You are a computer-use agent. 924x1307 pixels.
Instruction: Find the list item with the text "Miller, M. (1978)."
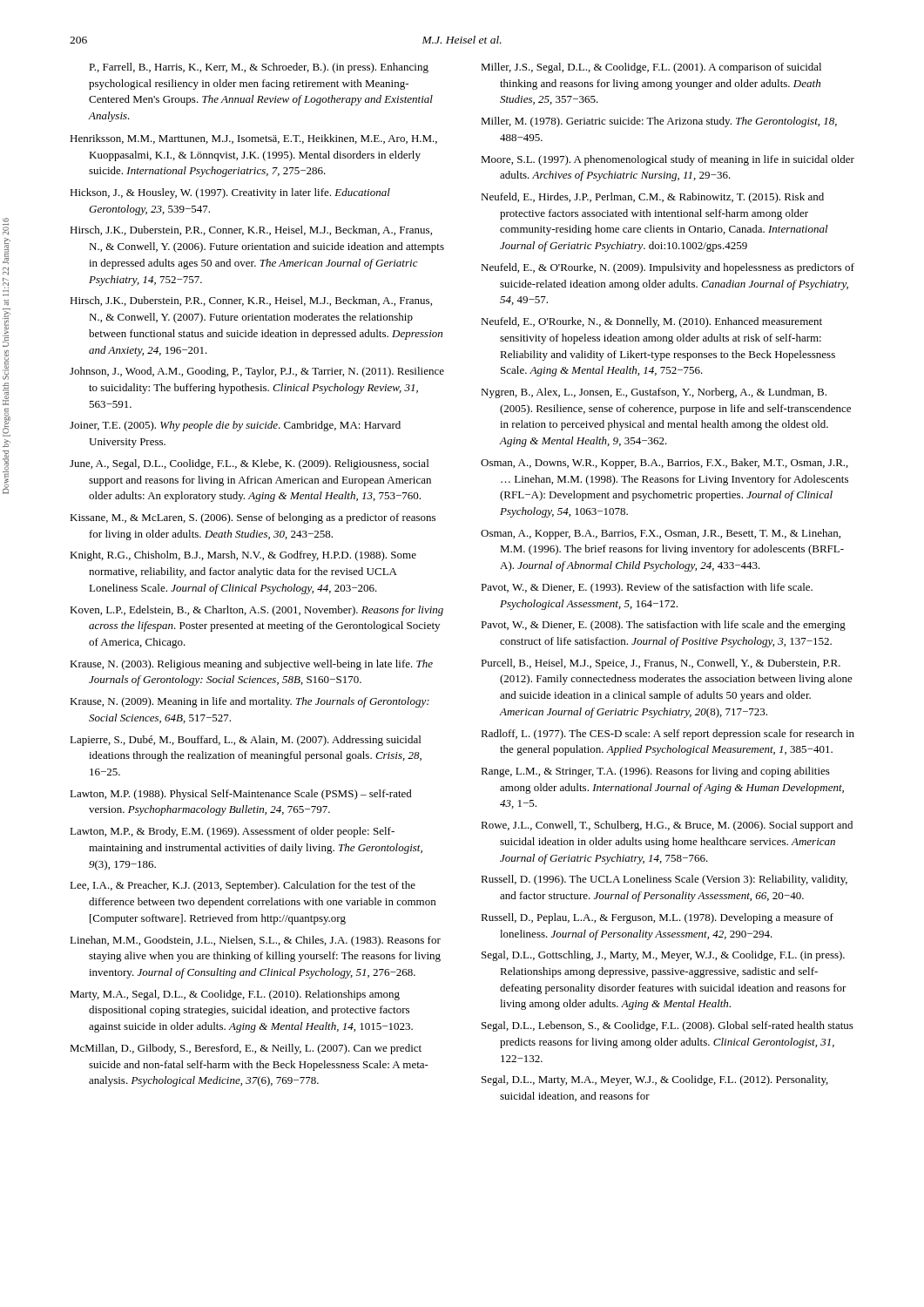coord(659,129)
